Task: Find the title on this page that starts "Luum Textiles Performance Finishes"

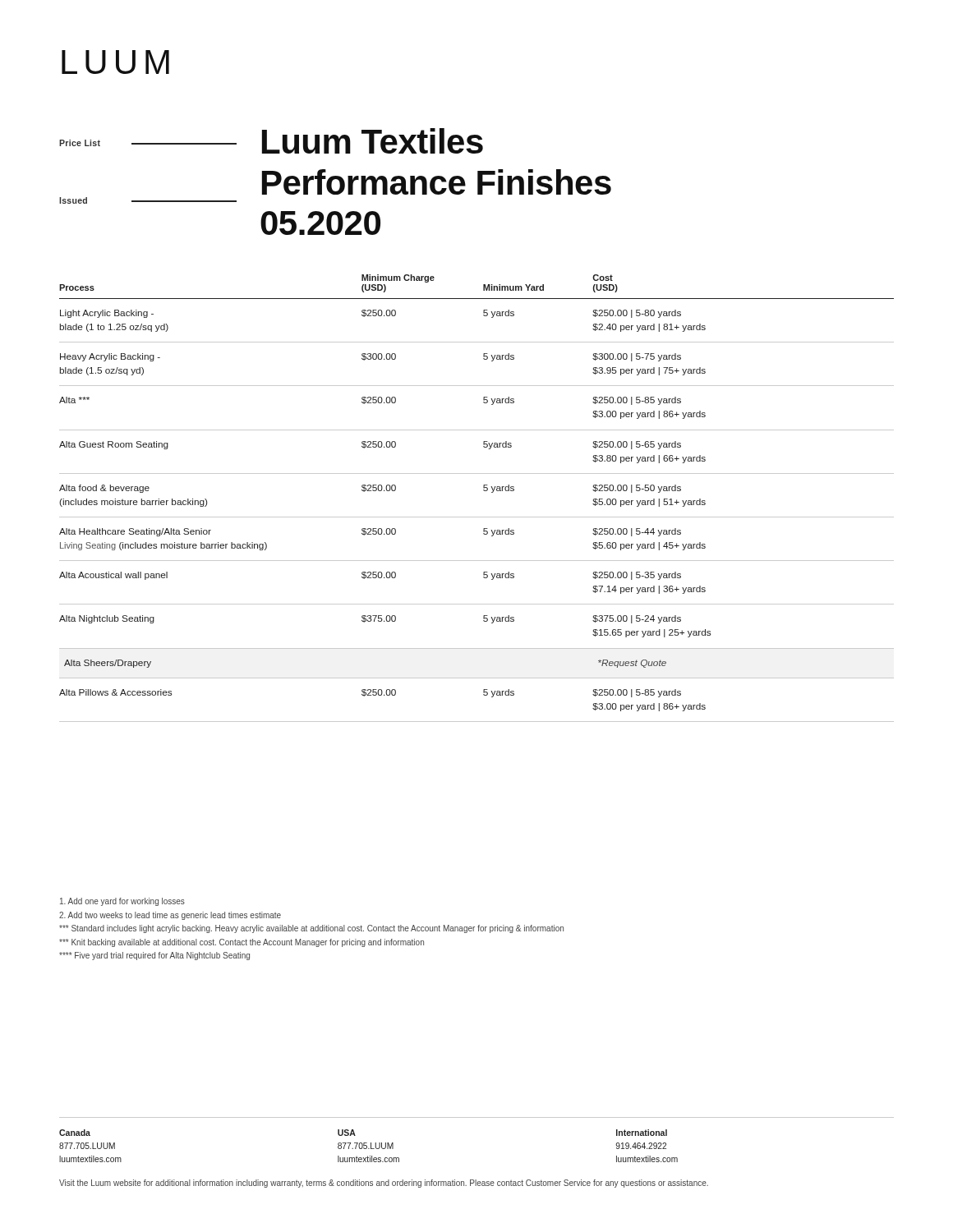Action: [x=436, y=182]
